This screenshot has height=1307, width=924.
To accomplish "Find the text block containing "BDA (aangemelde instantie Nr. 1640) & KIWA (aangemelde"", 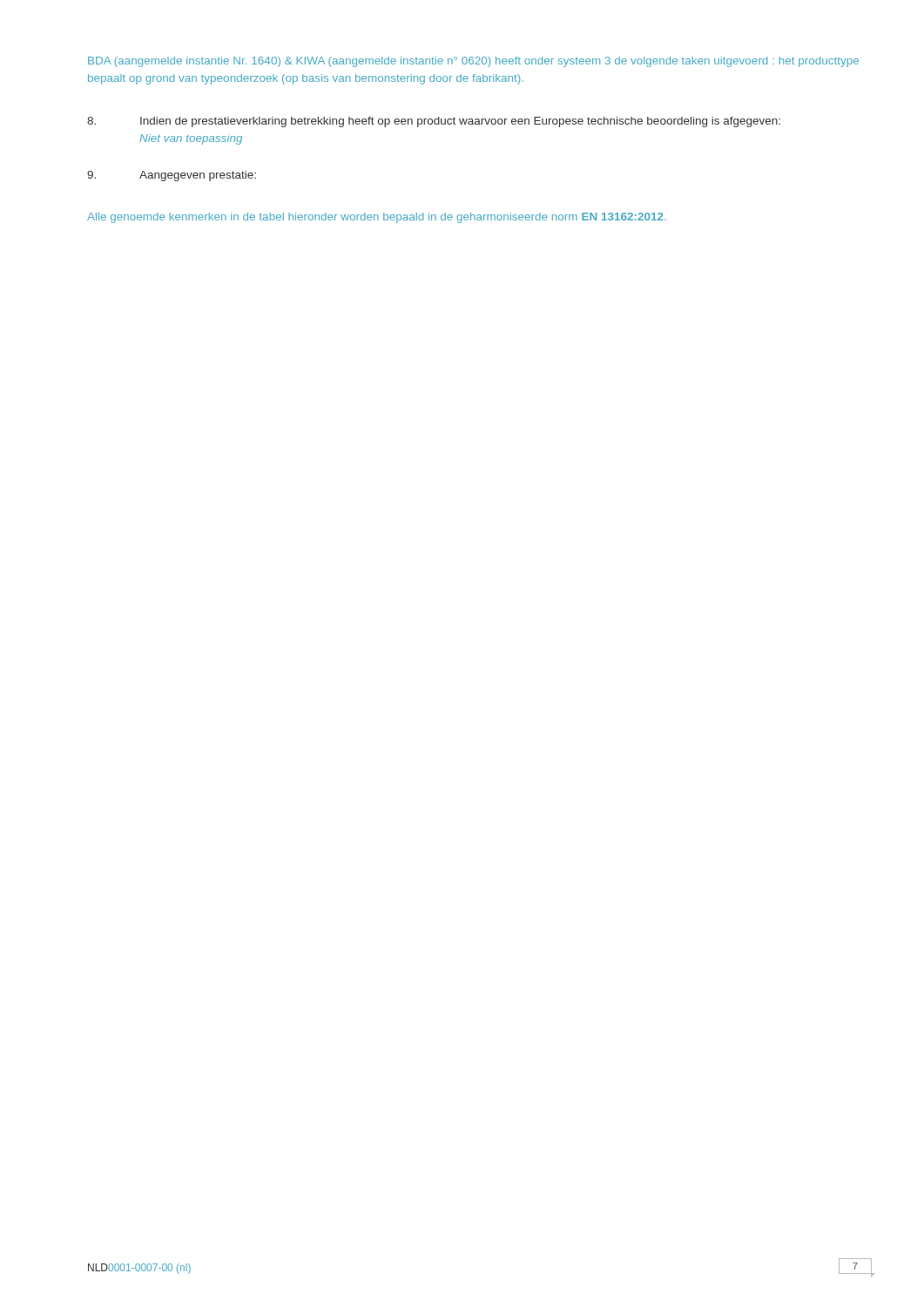I will point(473,69).
